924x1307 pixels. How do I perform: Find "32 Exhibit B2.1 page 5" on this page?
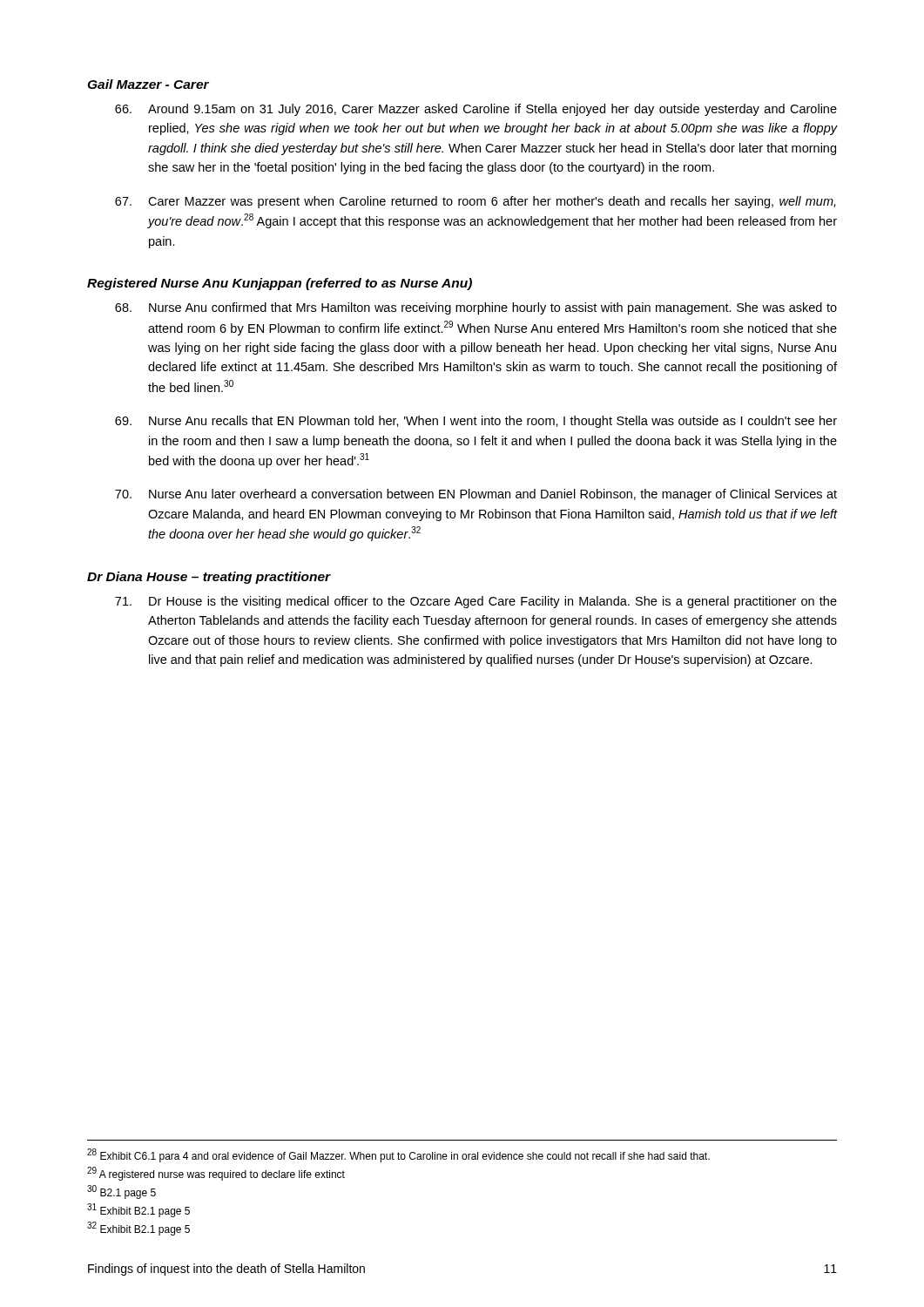tap(139, 1228)
